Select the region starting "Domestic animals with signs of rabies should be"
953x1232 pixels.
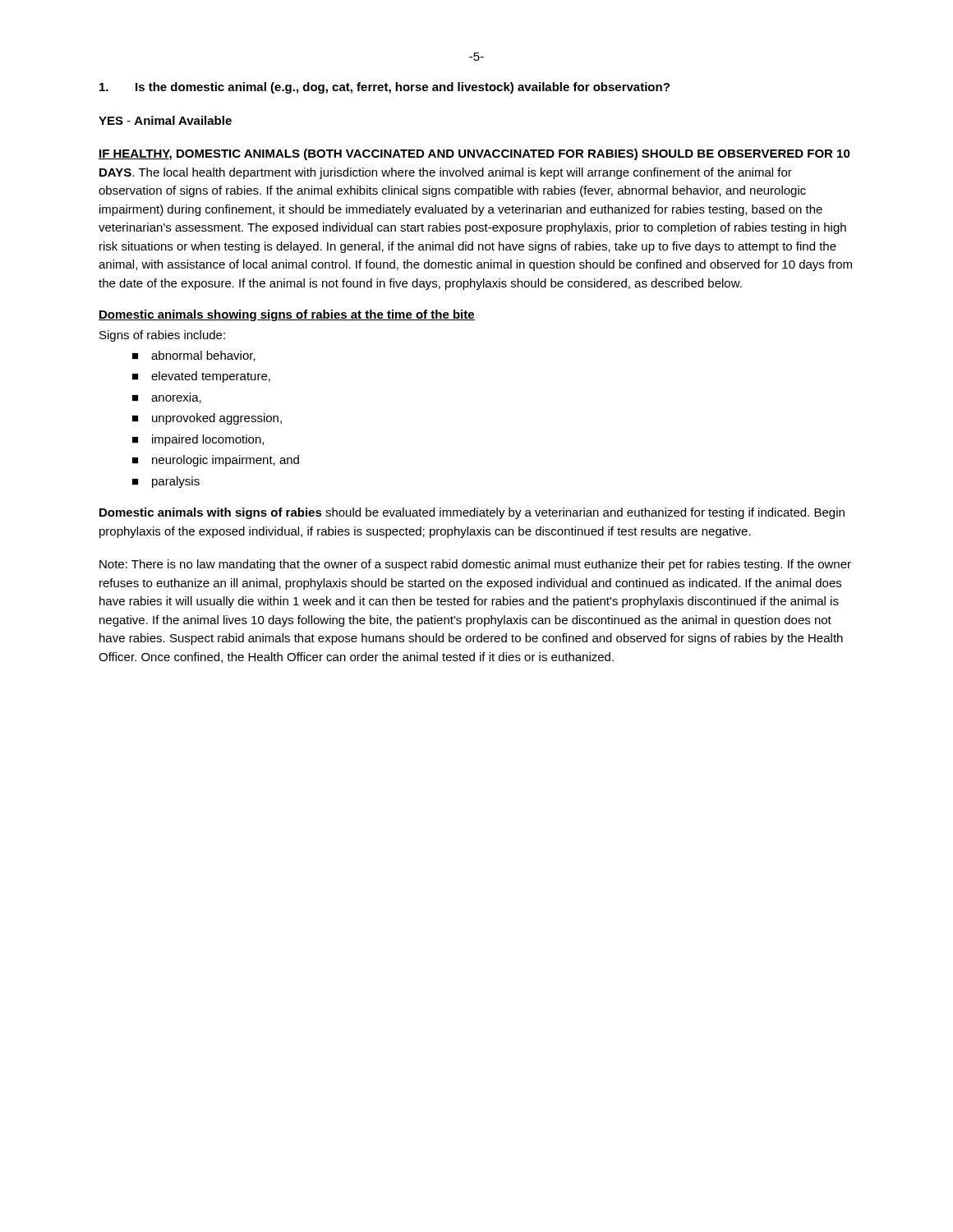[x=472, y=521]
